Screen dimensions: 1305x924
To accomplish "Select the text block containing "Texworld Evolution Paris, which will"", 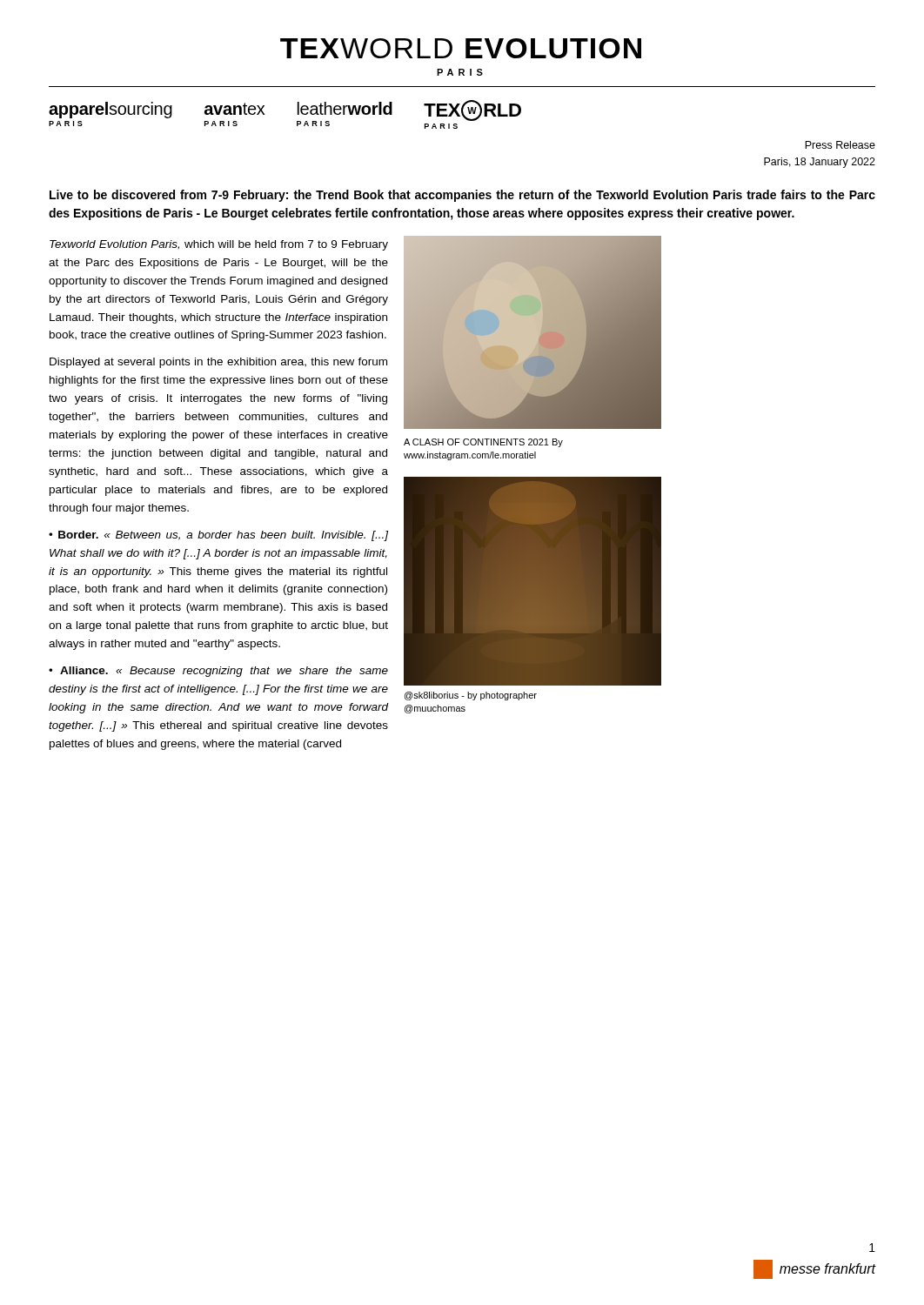I will point(218,289).
